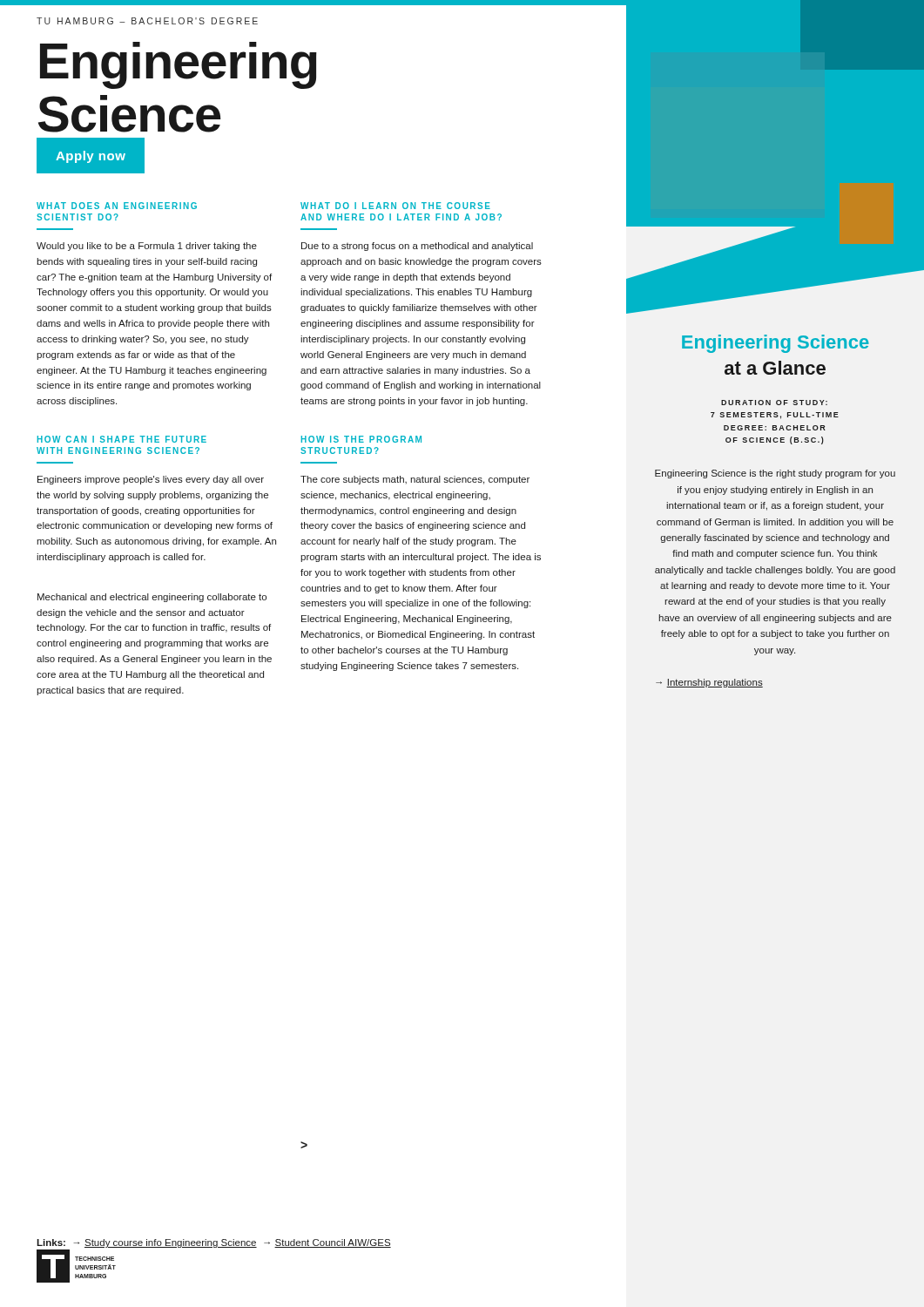Locate the block starting "Would you like to be a"

coord(158,324)
